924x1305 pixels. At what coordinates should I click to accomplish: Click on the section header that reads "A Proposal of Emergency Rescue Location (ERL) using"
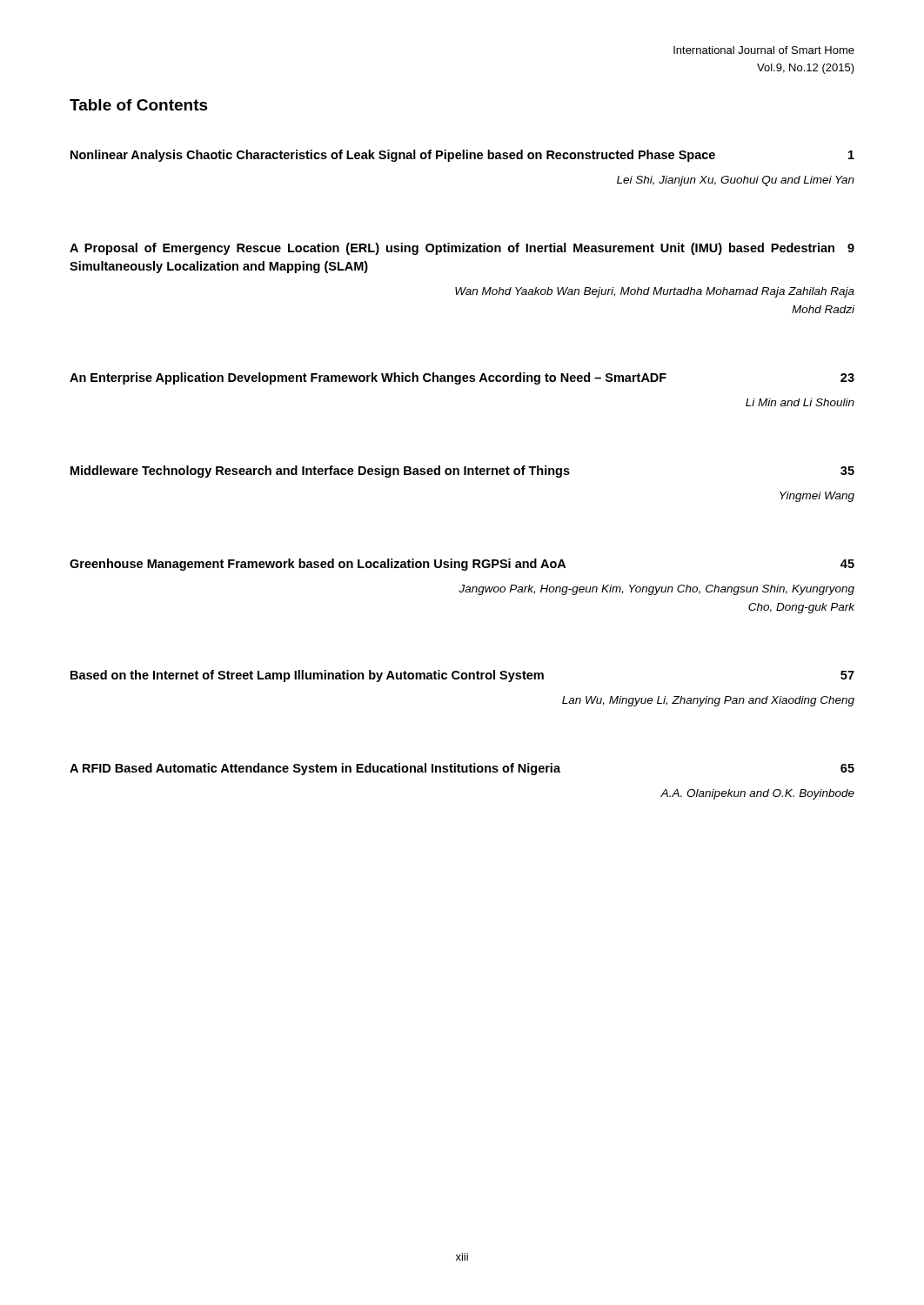click(x=462, y=279)
